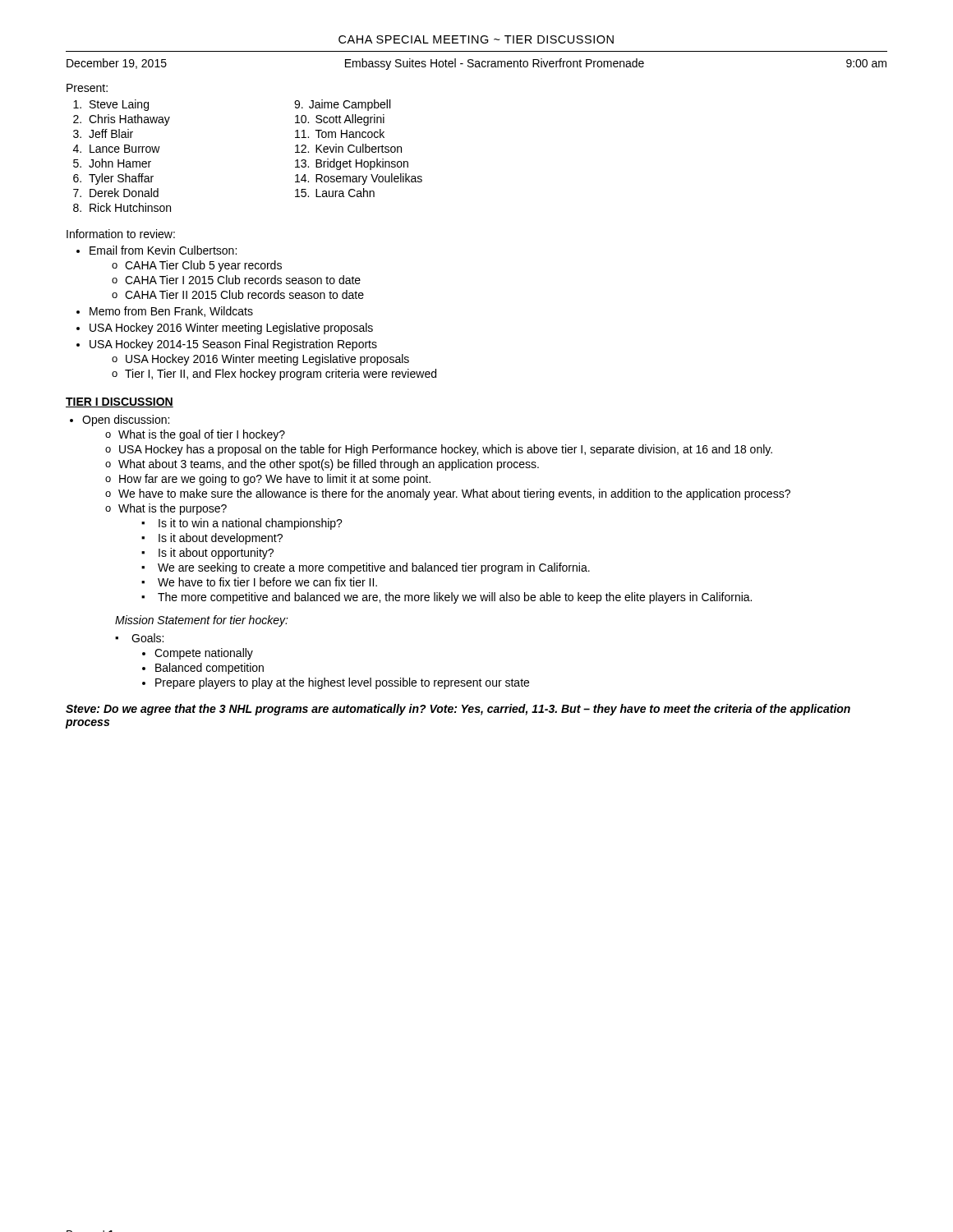Viewport: 953px width, 1232px height.
Task: Locate the block of text that opens with "We have to make sure"
Action: click(x=454, y=494)
